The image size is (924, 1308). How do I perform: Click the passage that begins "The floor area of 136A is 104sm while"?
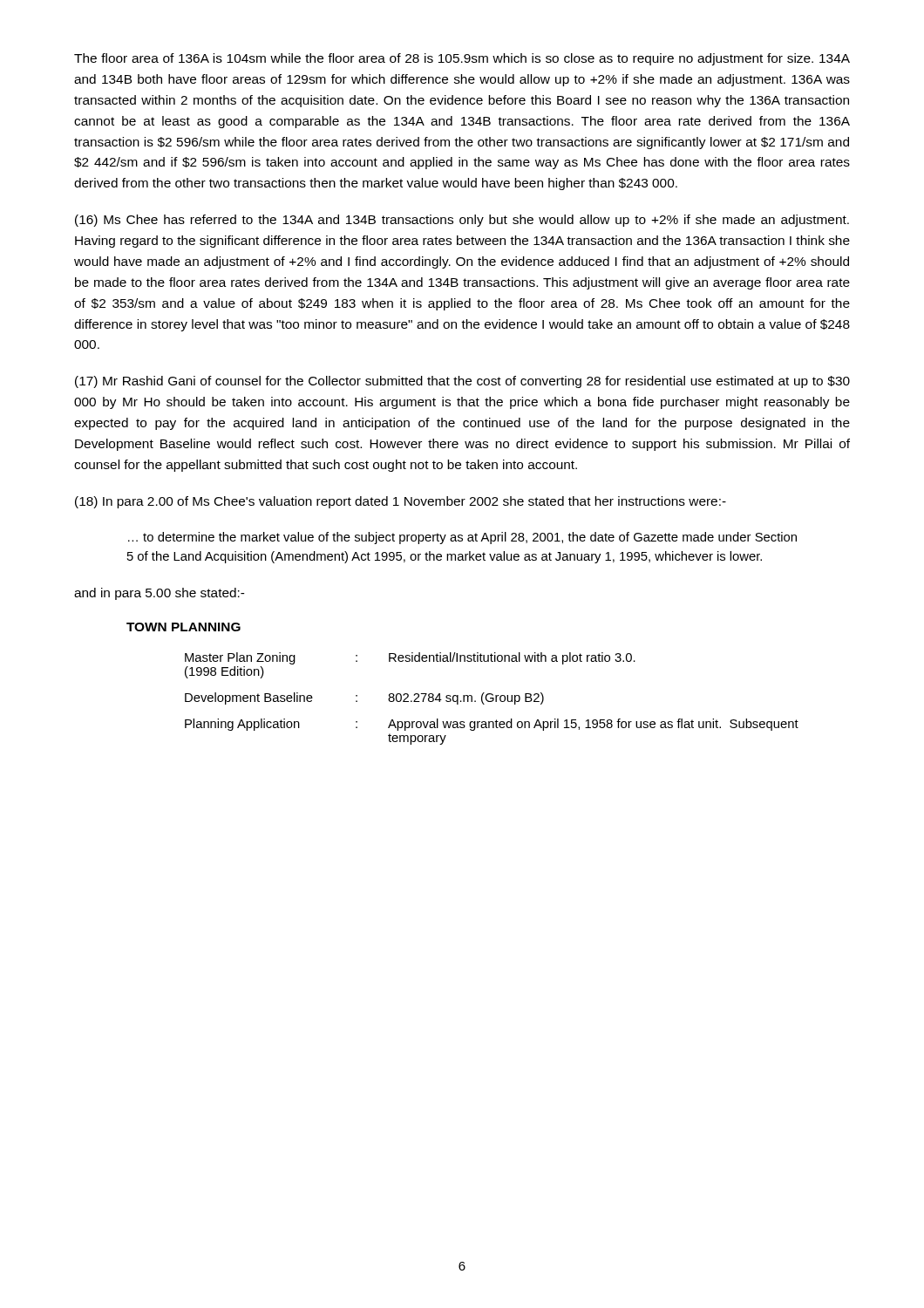click(462, 120)
